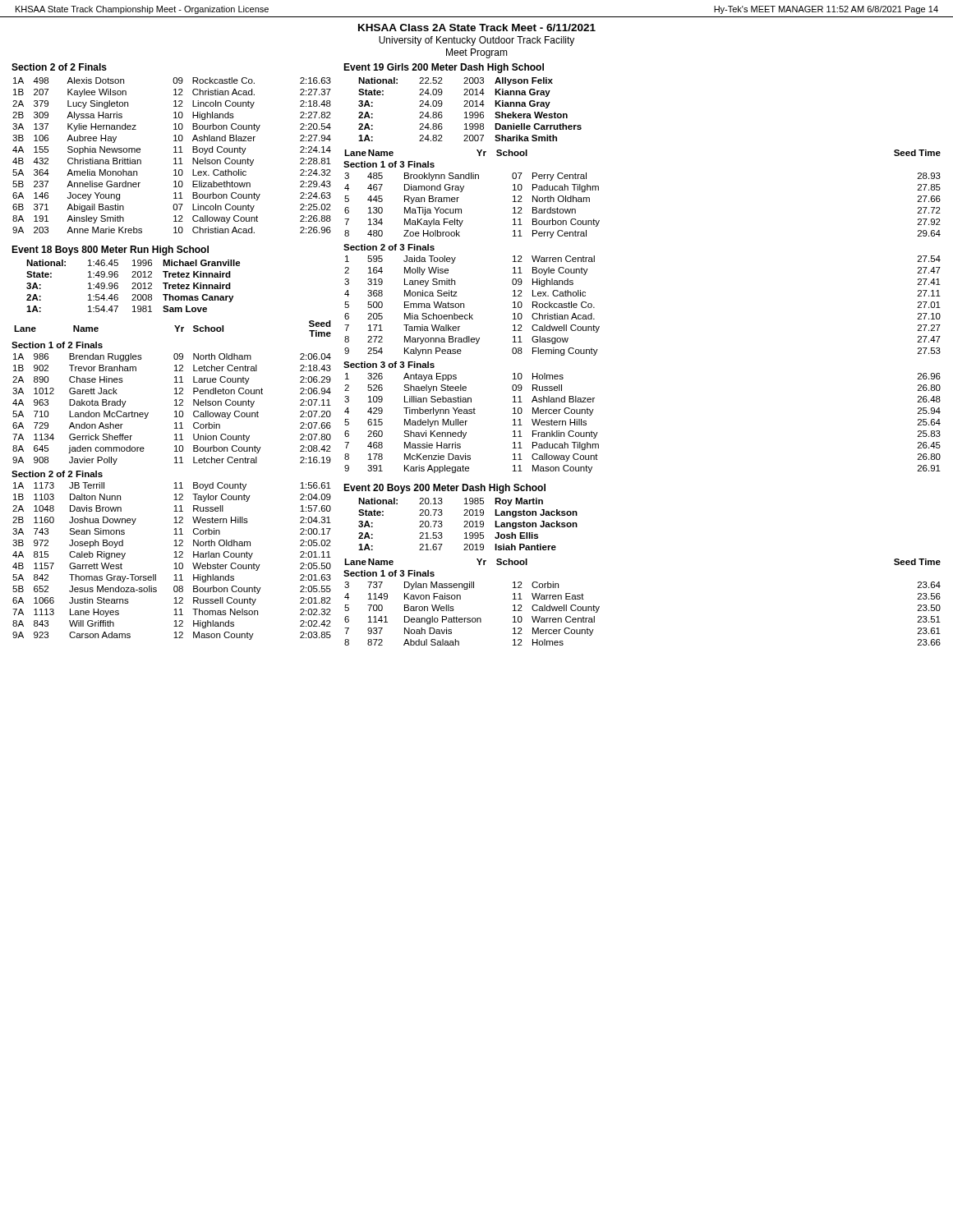
Task: Click on the title that says "University of Kentucky"
Action: coord(476,40)
